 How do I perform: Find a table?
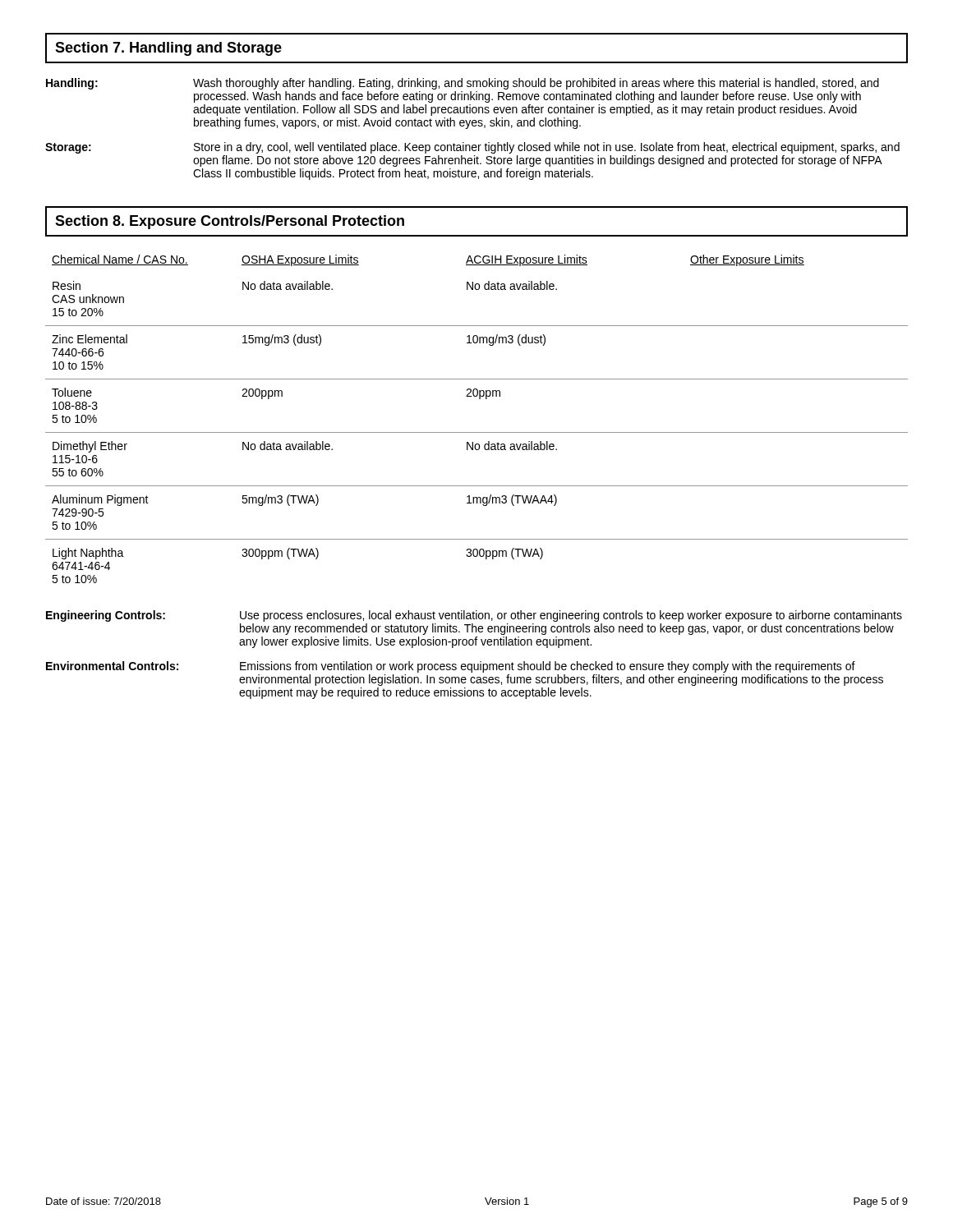[476, 421]
